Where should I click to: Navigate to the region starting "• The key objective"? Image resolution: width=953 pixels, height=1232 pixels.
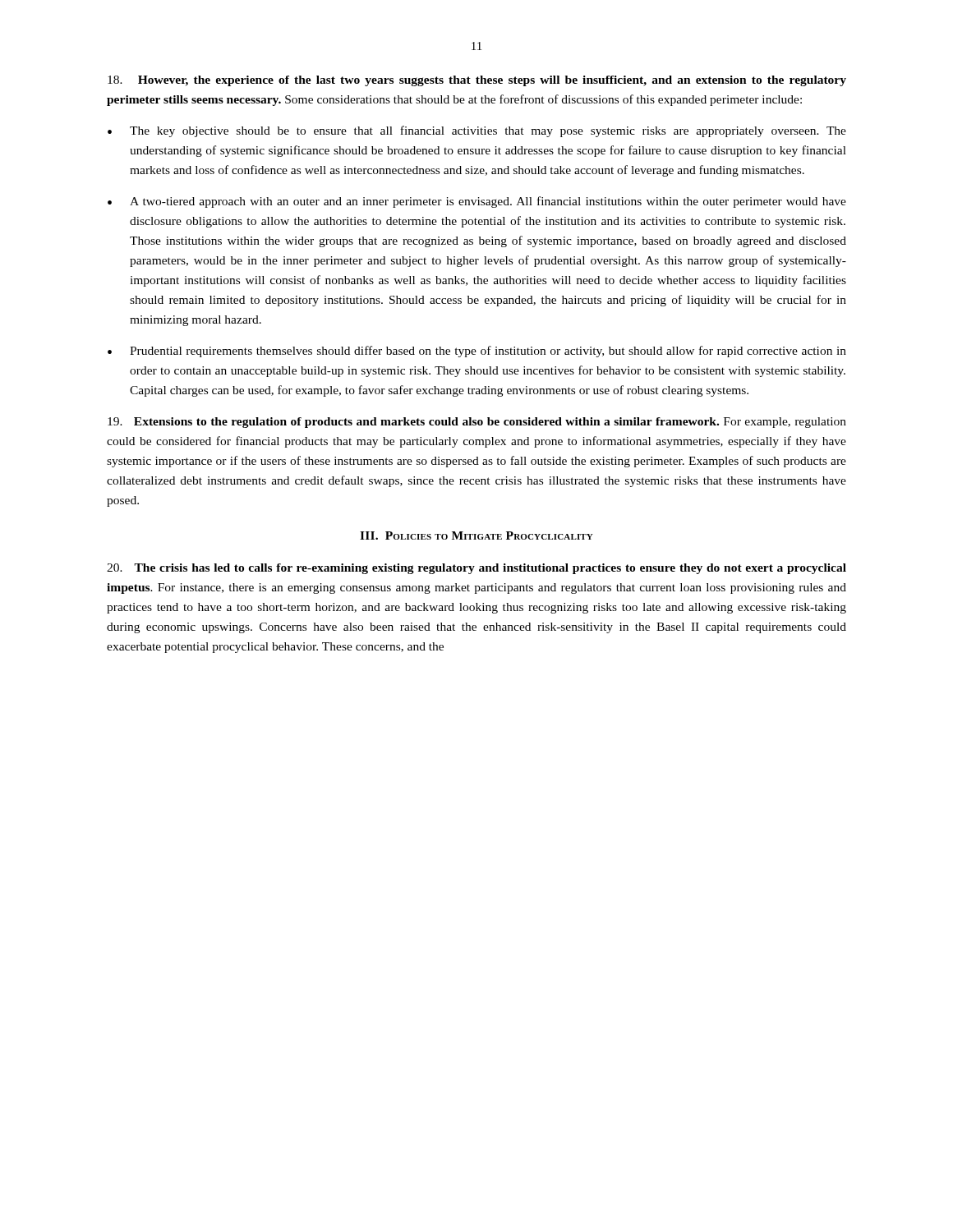pos(476,150)
